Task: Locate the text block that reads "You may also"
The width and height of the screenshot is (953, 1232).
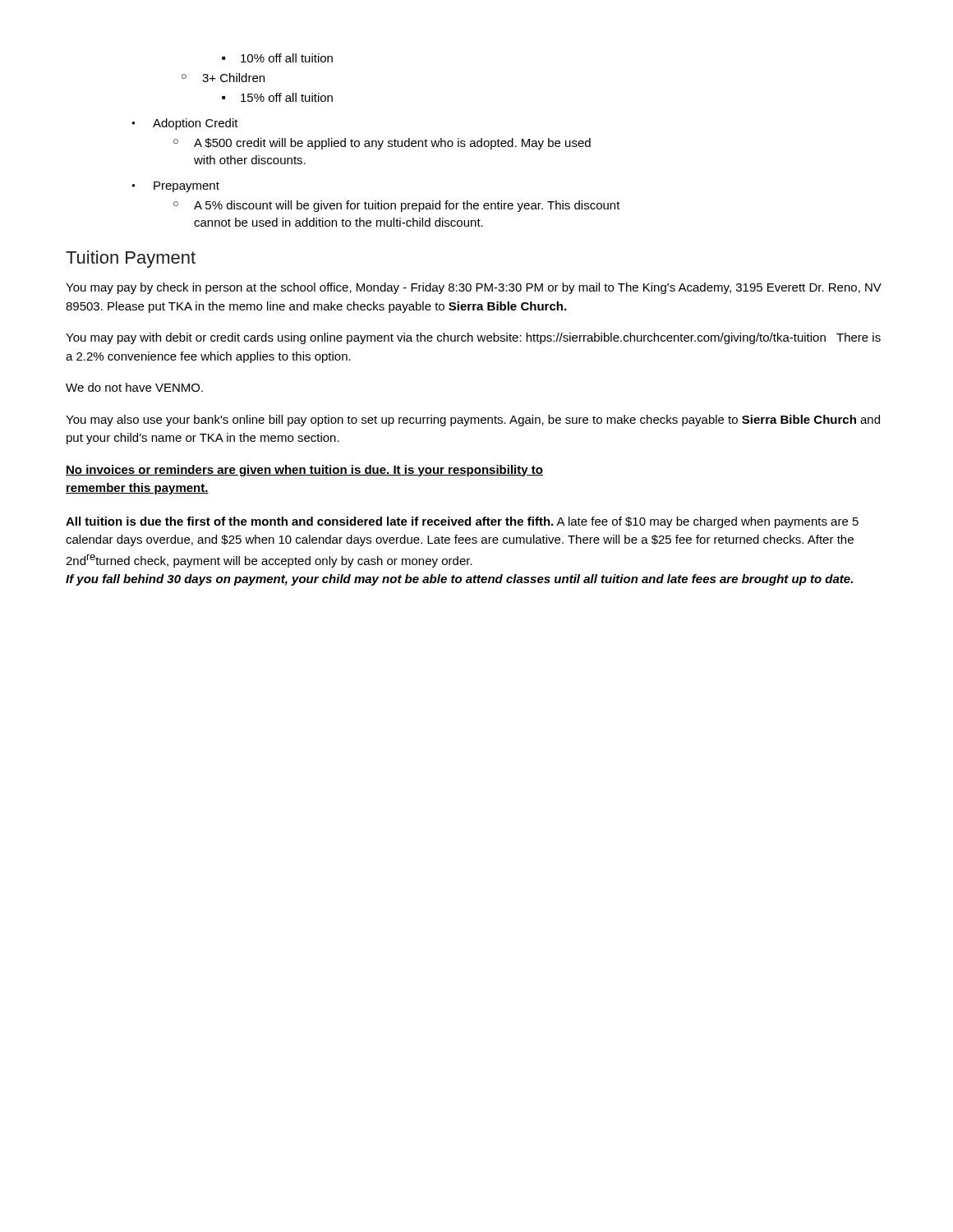Action: [x=473, y=428]
